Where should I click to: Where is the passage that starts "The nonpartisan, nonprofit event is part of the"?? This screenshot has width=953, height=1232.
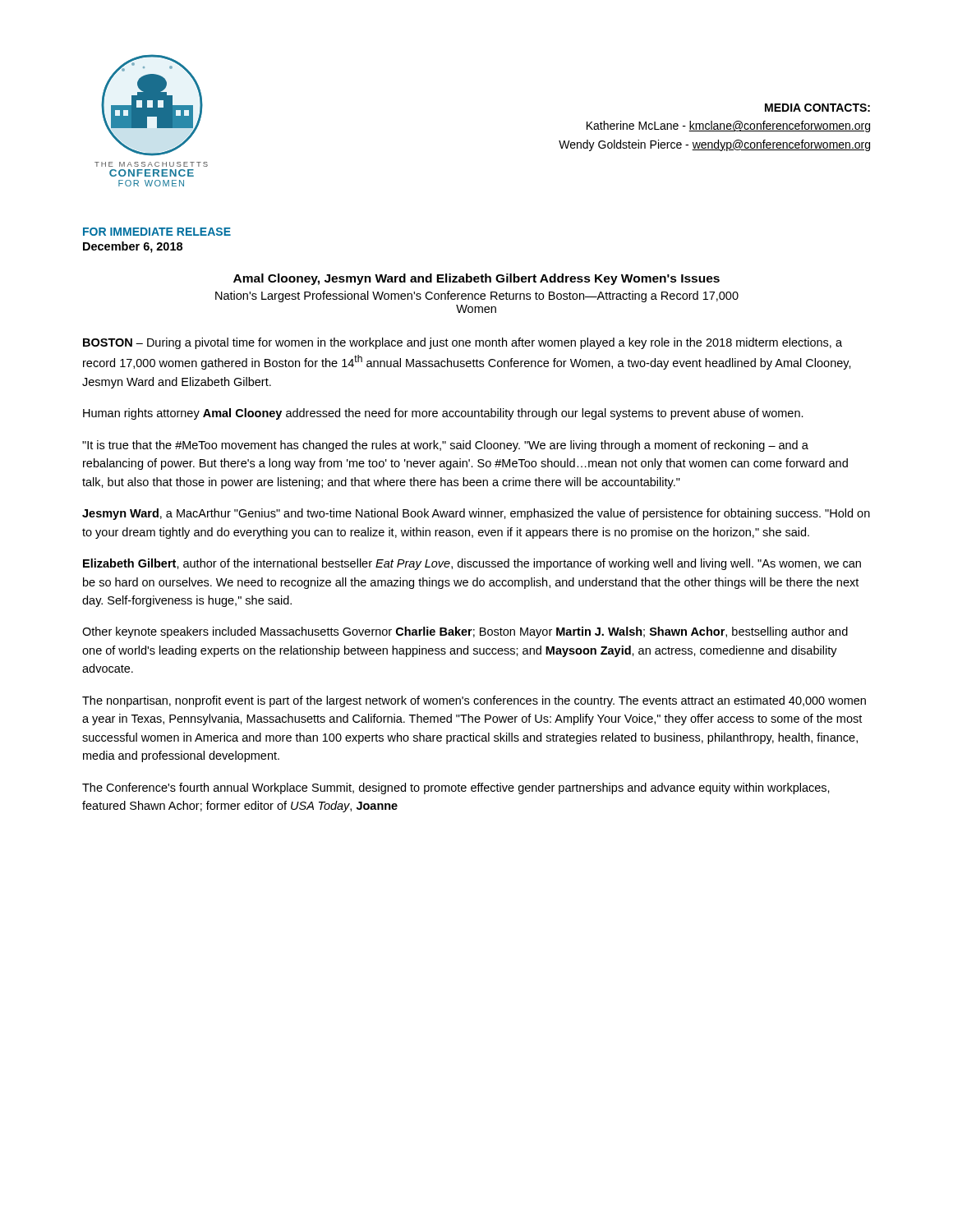474,728
